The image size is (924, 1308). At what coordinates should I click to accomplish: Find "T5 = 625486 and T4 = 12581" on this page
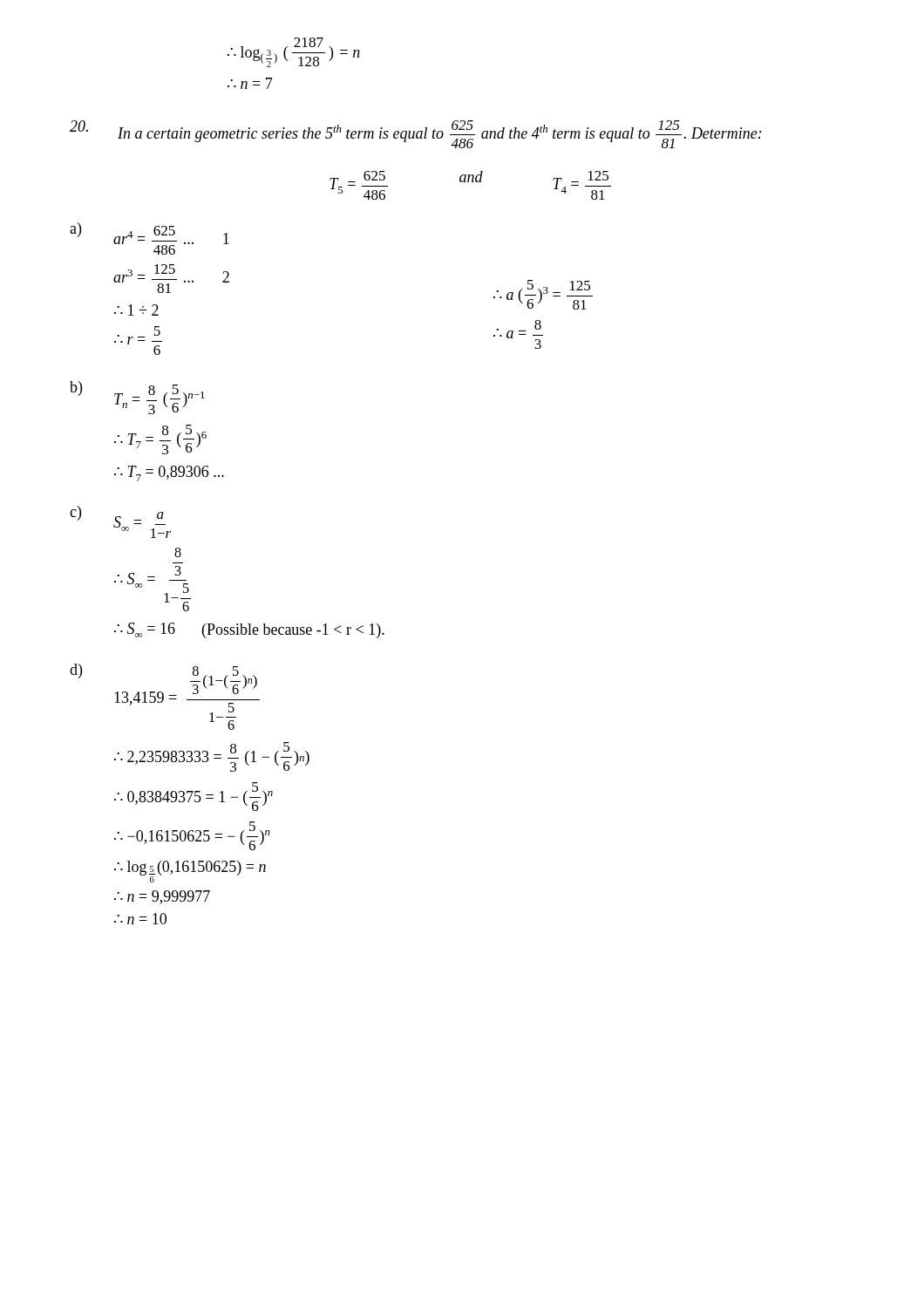click(471, 186)
